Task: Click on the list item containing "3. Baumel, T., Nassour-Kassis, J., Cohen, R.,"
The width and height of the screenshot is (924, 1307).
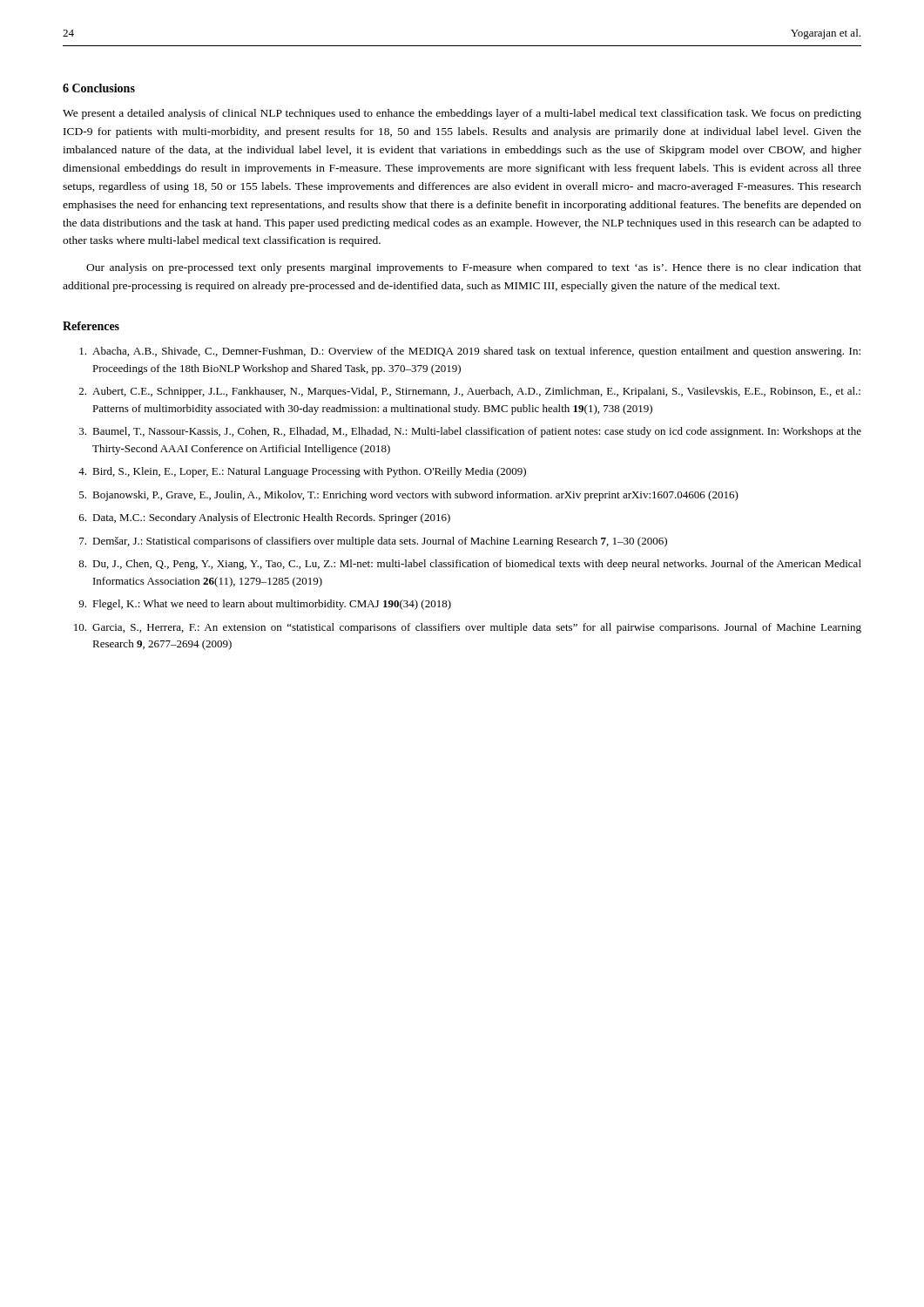Action: click(462, 440)
